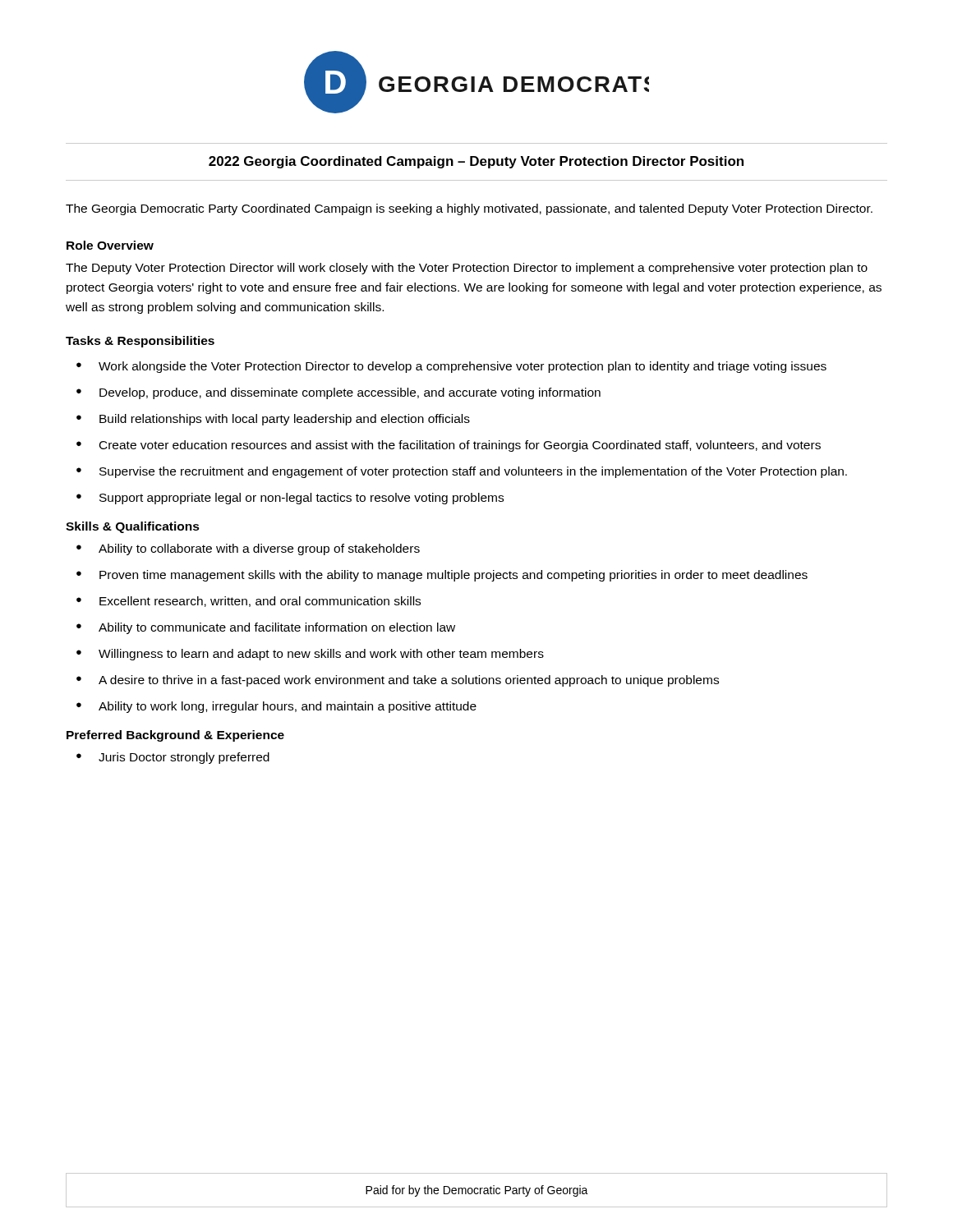The height and width of the screenshot is (1232, 953).
Task: Point to the block beginning "Proven time management skills with the"
Action: (x=453, y=575)
